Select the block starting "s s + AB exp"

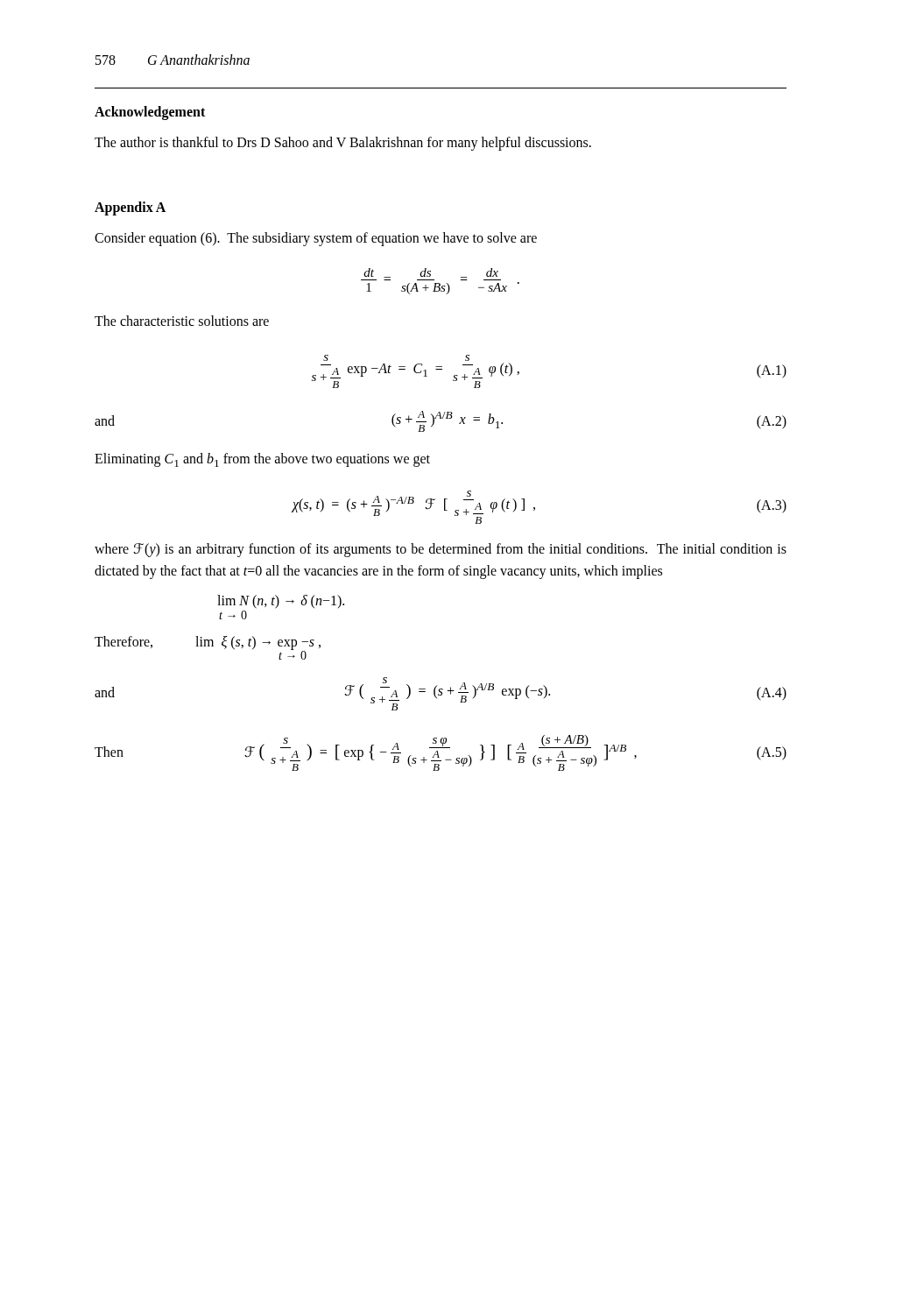pyautogui.click(x=441, y=371)
